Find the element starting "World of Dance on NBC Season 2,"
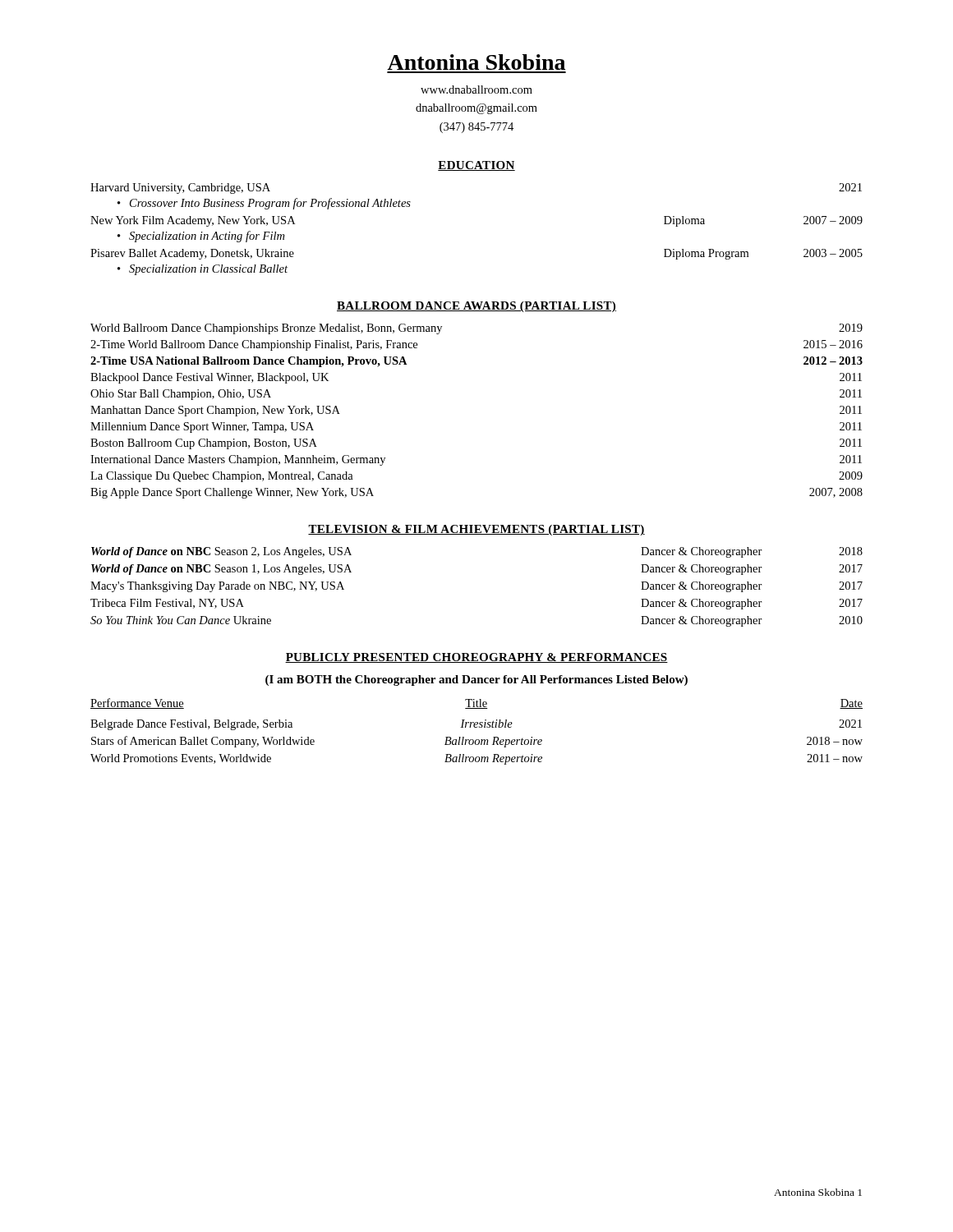 pos(217,552)
